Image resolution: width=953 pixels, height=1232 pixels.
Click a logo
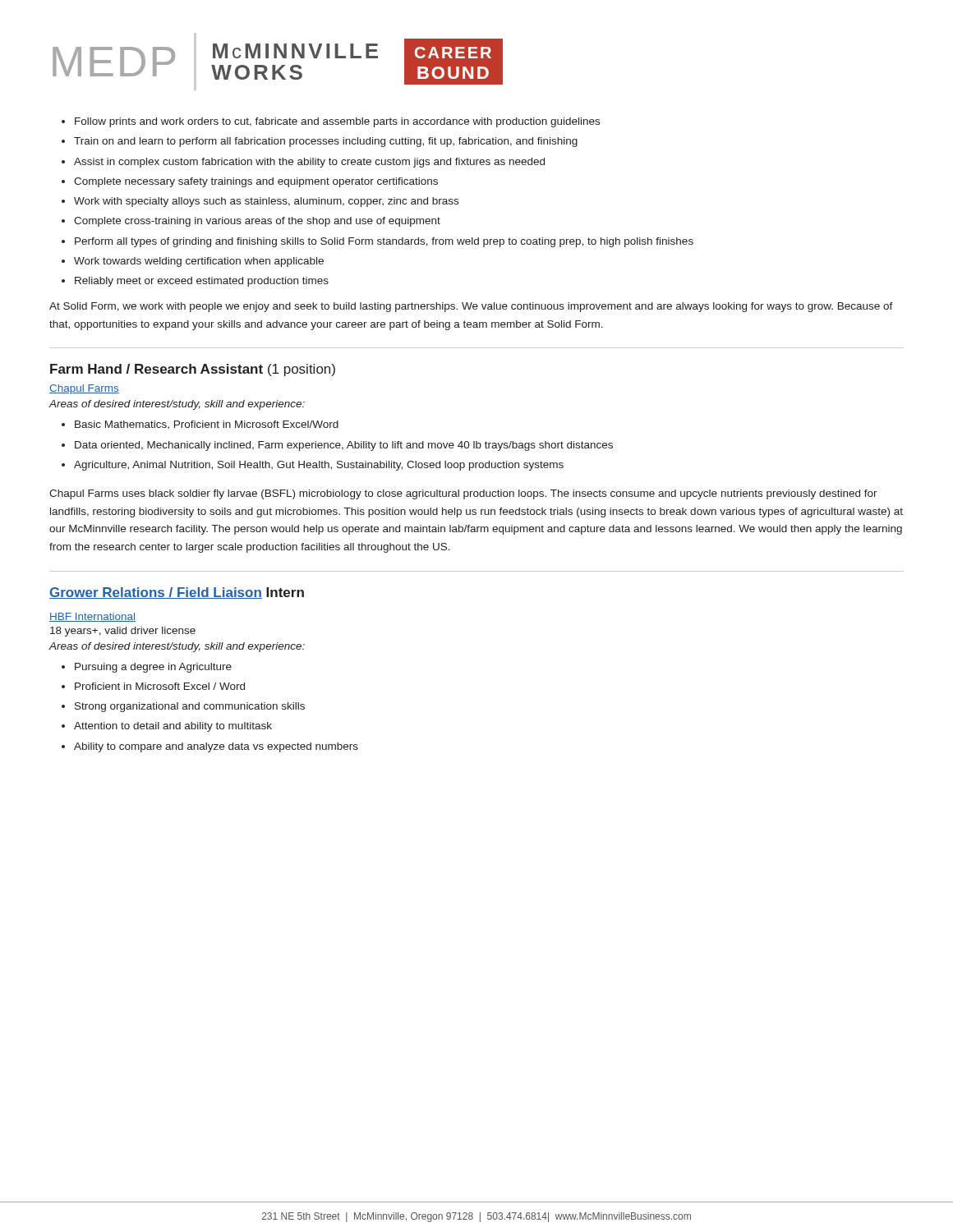[x=476, y=62]
